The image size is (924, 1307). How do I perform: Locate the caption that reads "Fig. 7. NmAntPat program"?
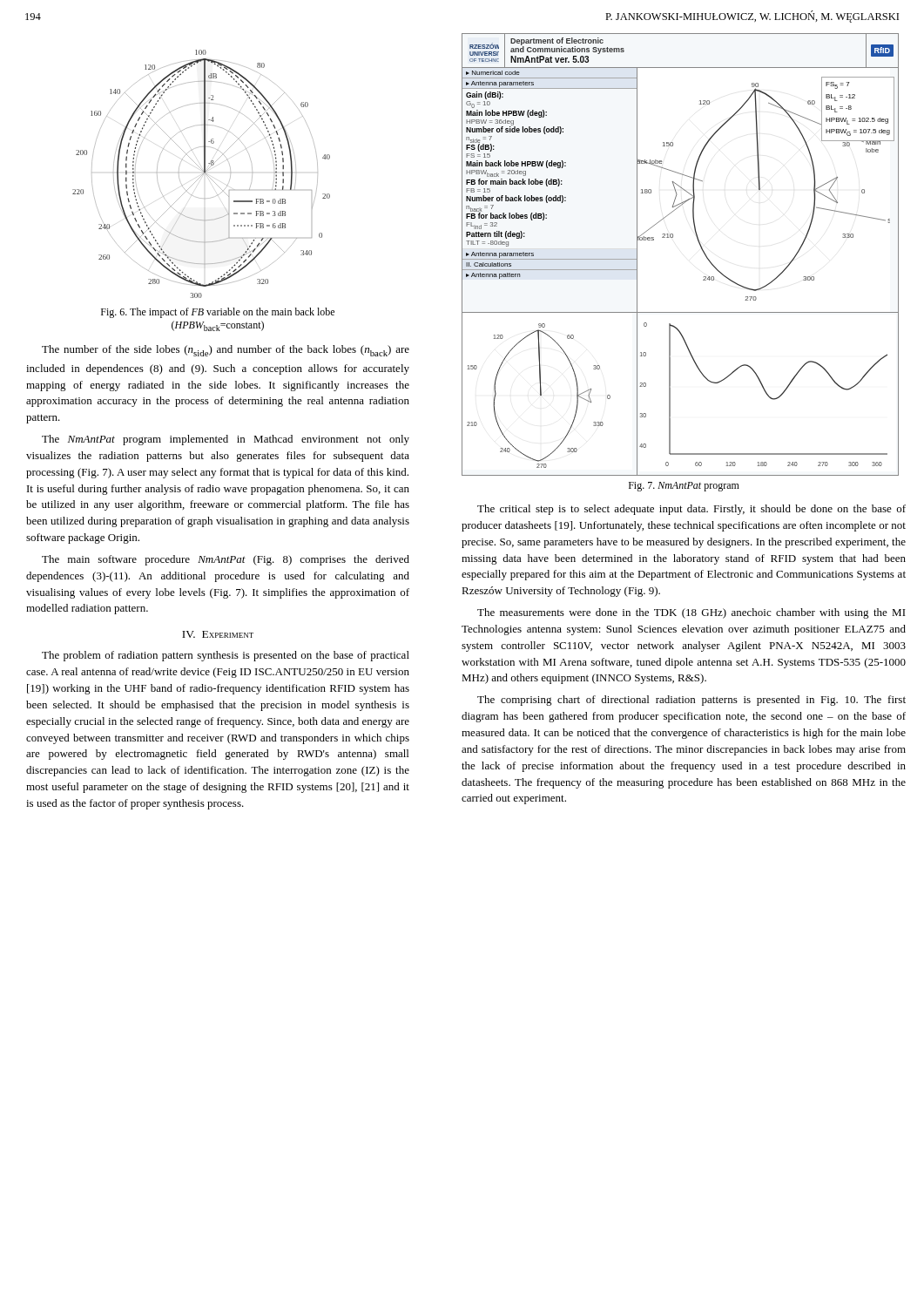pos(684,485)
